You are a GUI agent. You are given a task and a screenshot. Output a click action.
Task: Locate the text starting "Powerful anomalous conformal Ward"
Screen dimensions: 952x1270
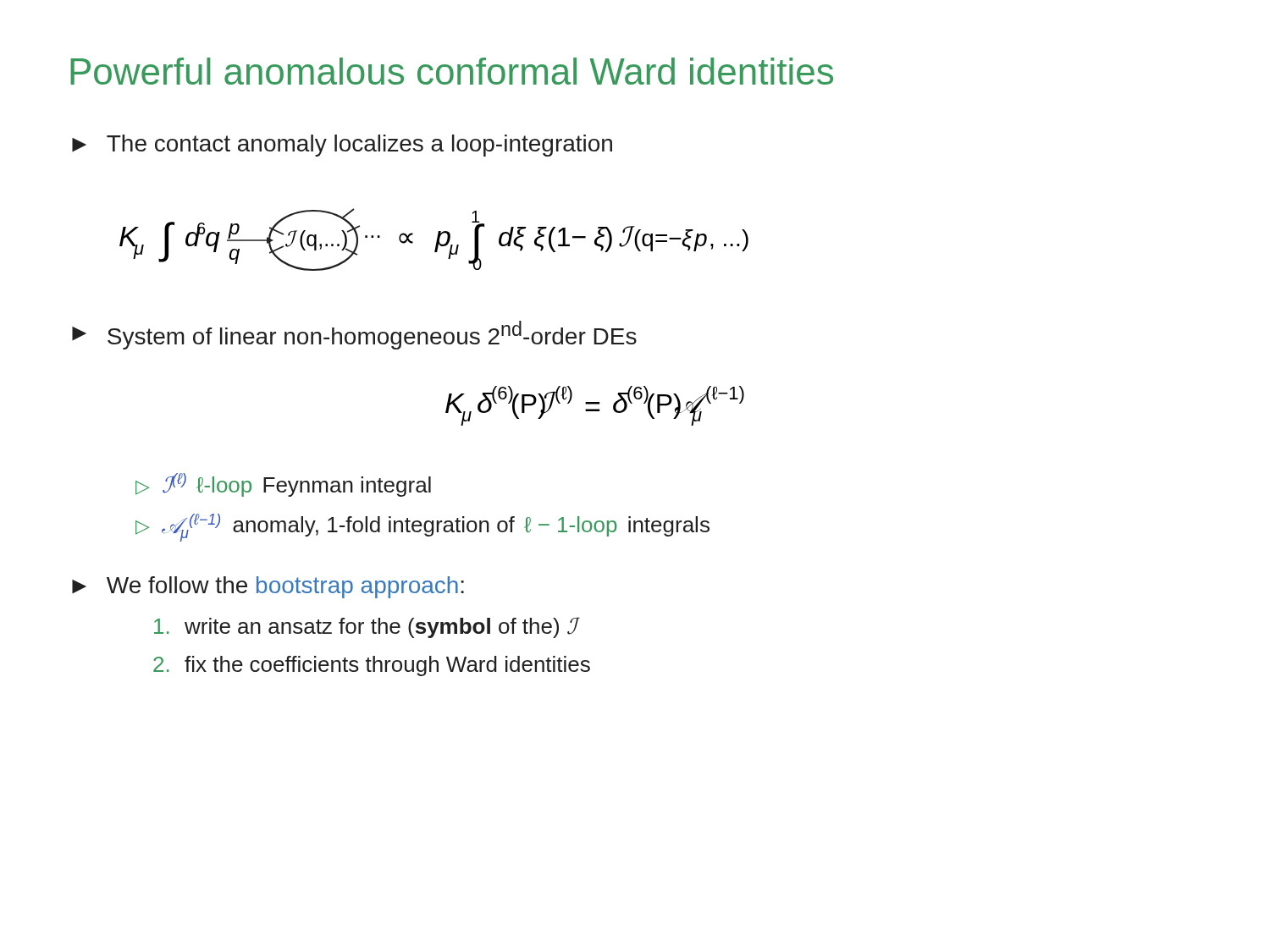pos(631,72)
